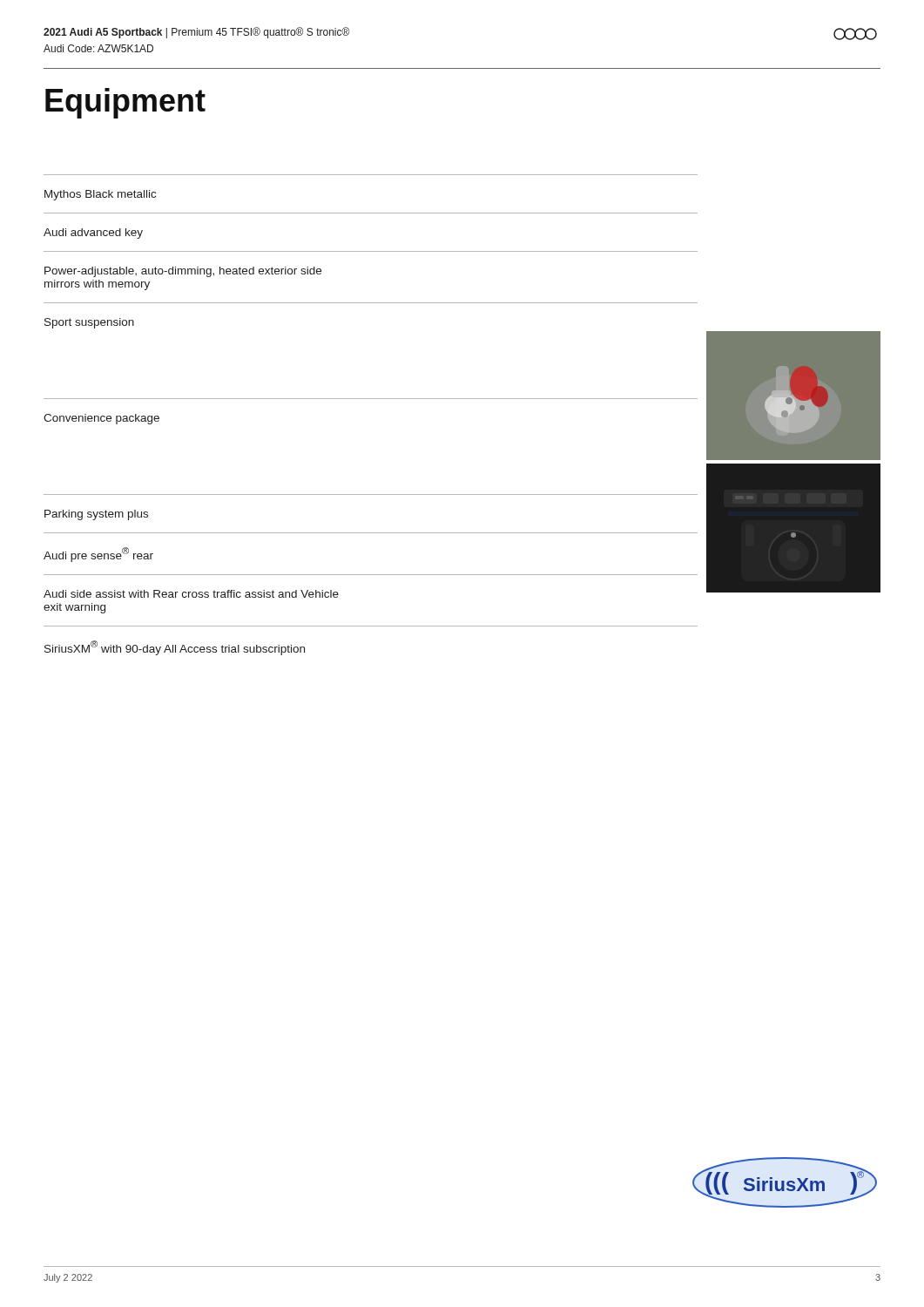Image resolution: width=924 pixels, height=1307 pixels.
Task: Locate the element starting "Parking system plus"
Action: pyautogui.click(x=96, y=514)
